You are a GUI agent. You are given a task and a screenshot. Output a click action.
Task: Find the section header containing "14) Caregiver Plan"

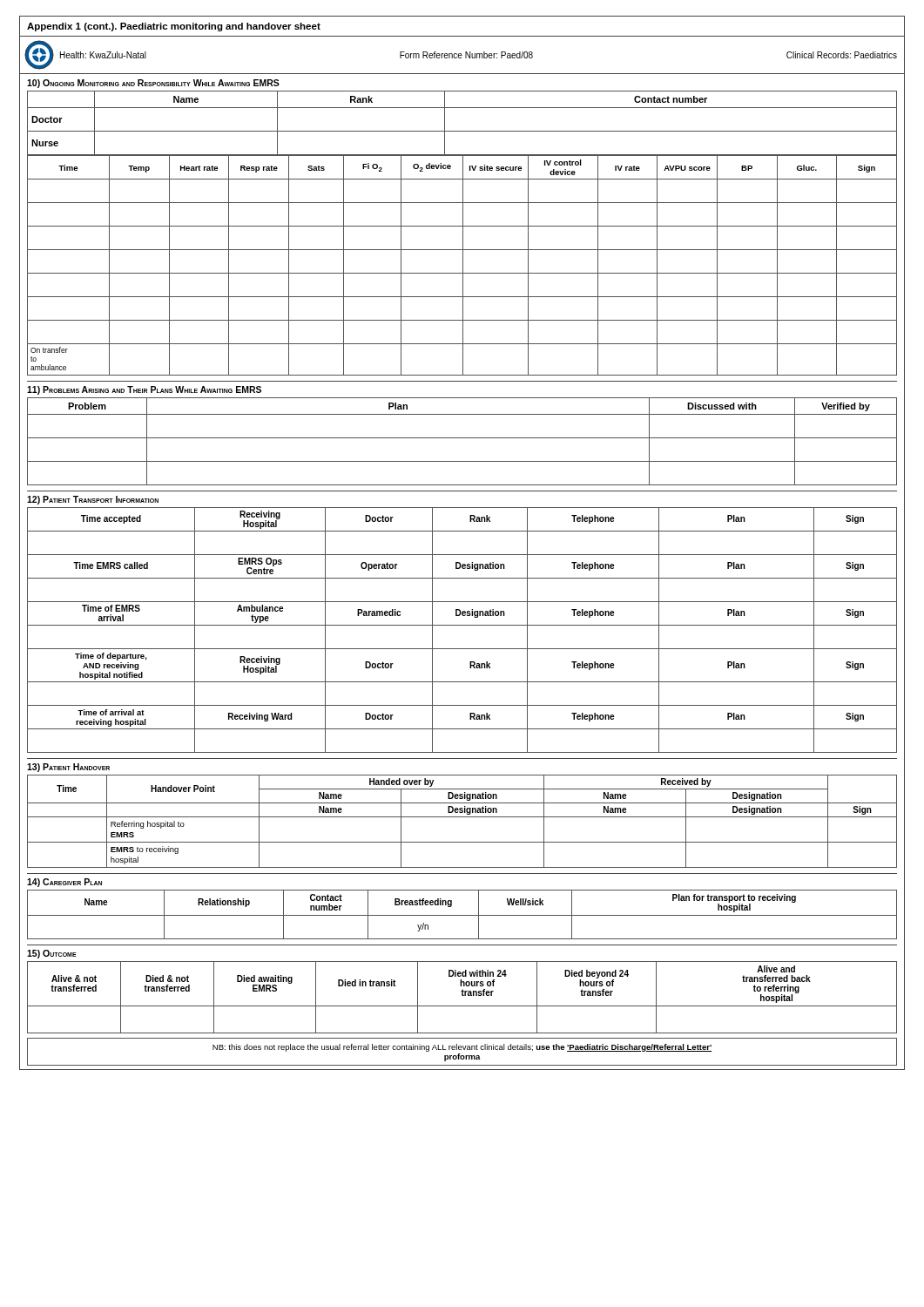(x=65, y=881)
